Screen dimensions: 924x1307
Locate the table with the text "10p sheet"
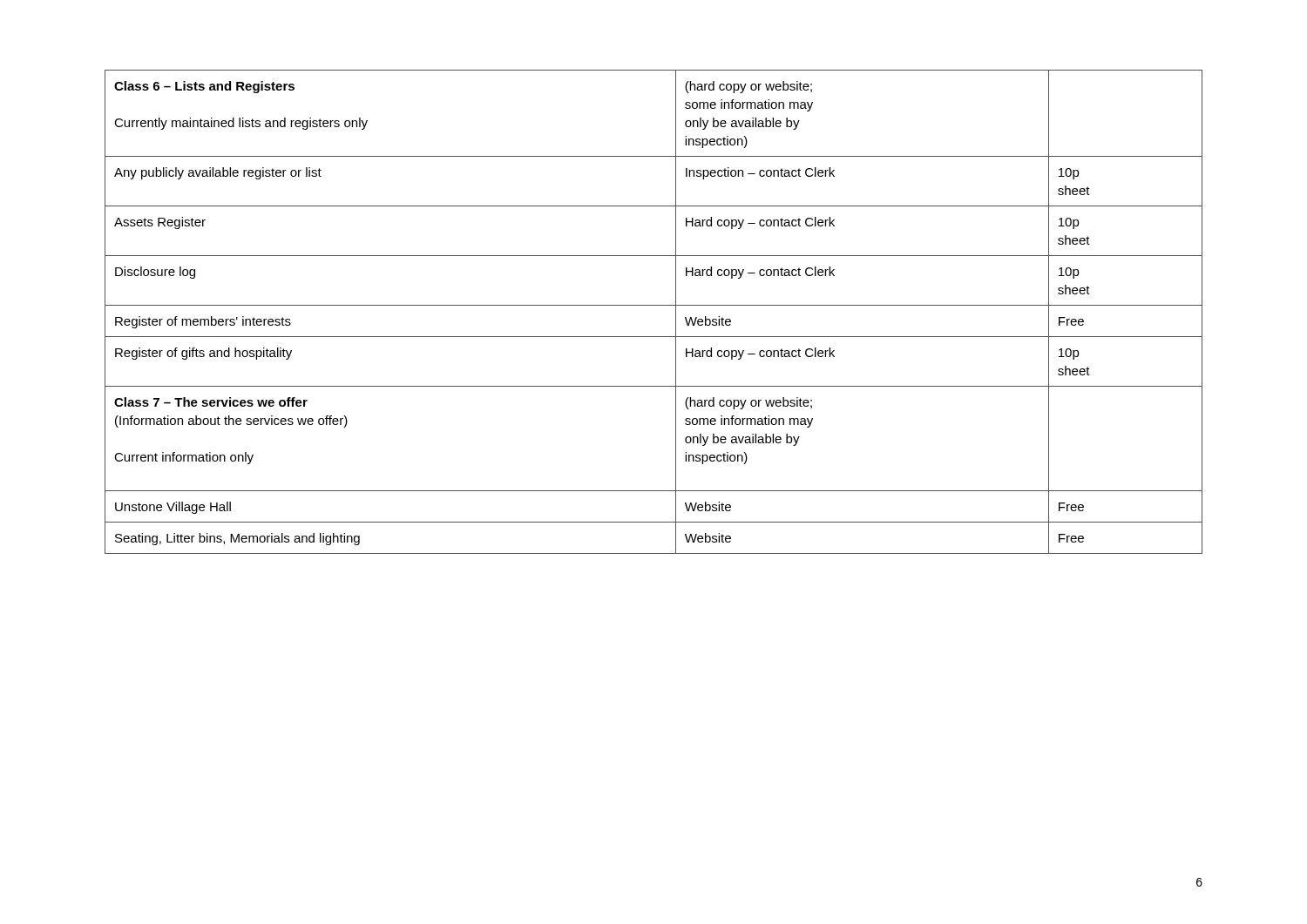click(654, 312)
